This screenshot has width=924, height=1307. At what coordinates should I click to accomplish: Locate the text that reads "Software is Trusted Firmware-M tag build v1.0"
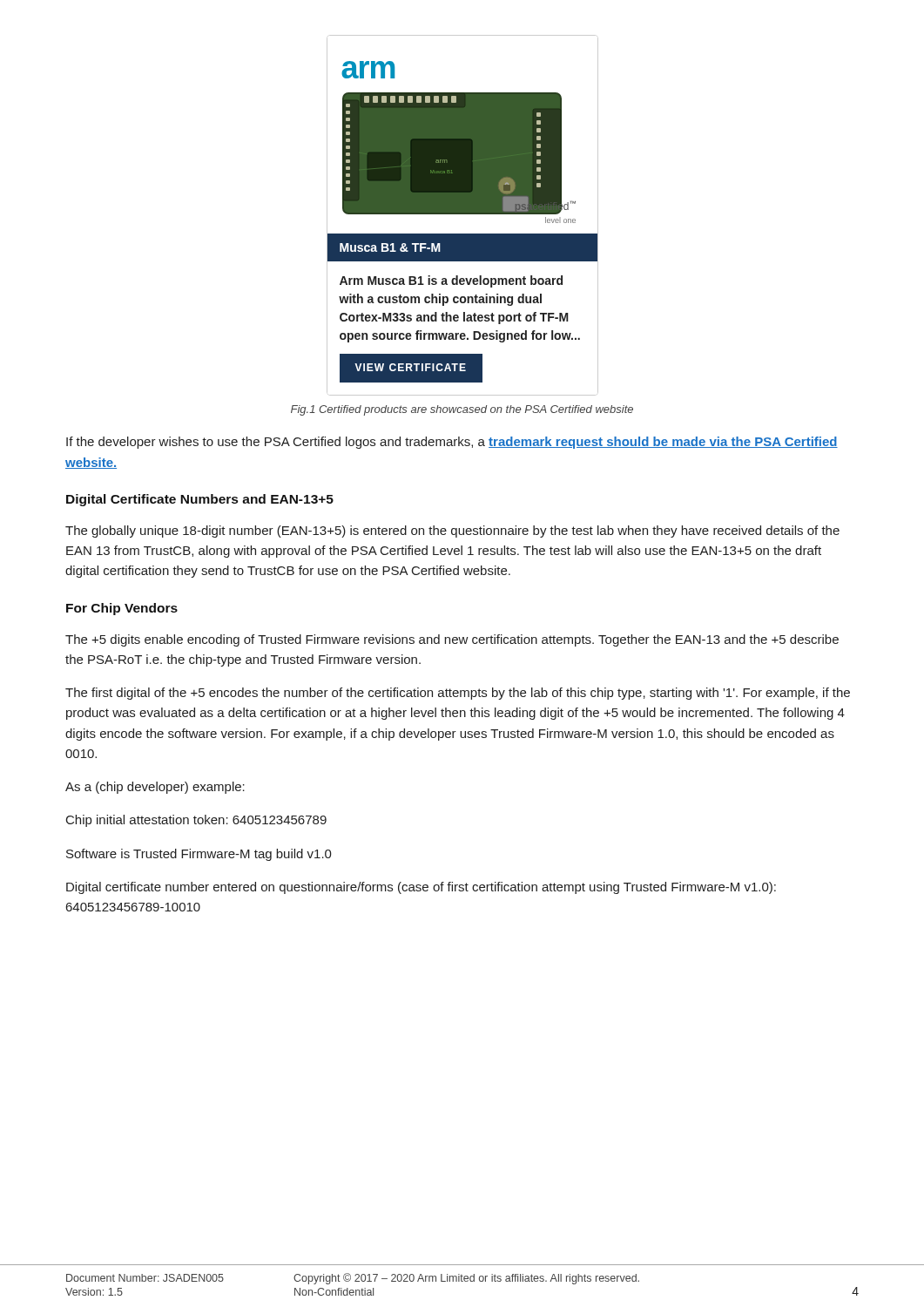point(199,853)
